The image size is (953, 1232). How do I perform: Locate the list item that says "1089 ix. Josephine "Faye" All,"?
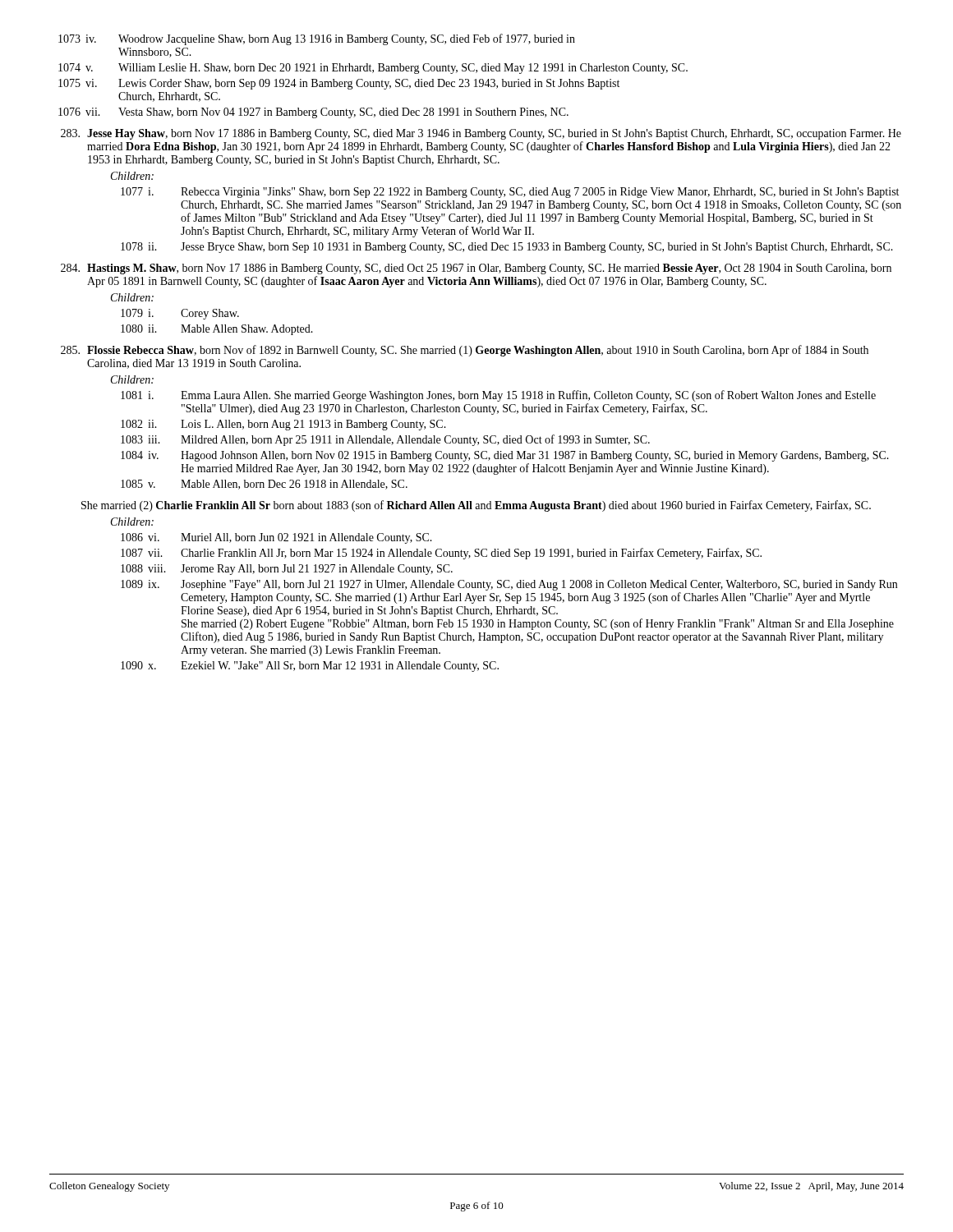[x=507, y=618]
